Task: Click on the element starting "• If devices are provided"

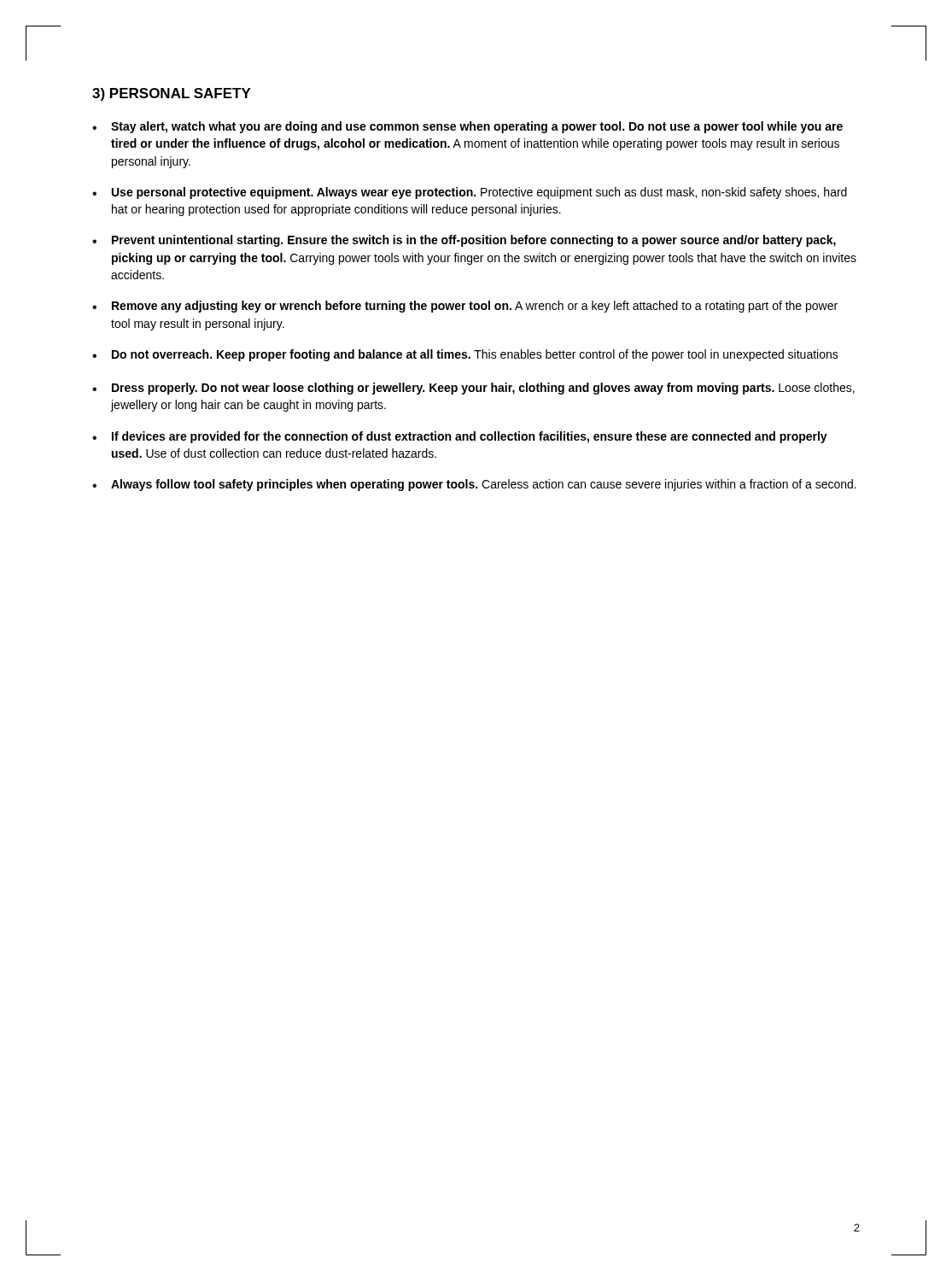Action: pyautogui.click(x=476, y=445)
